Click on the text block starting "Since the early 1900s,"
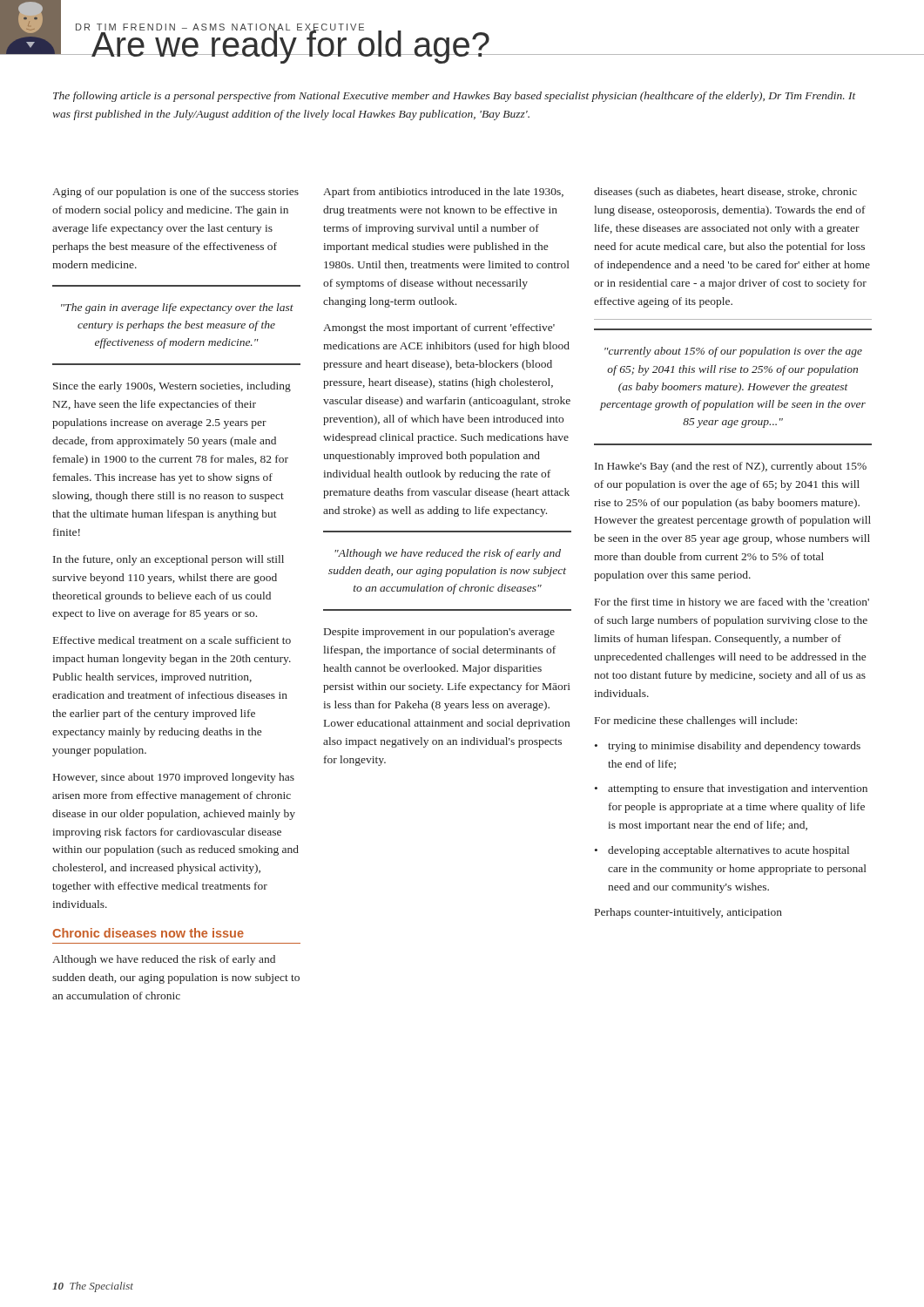 point(176,460)
